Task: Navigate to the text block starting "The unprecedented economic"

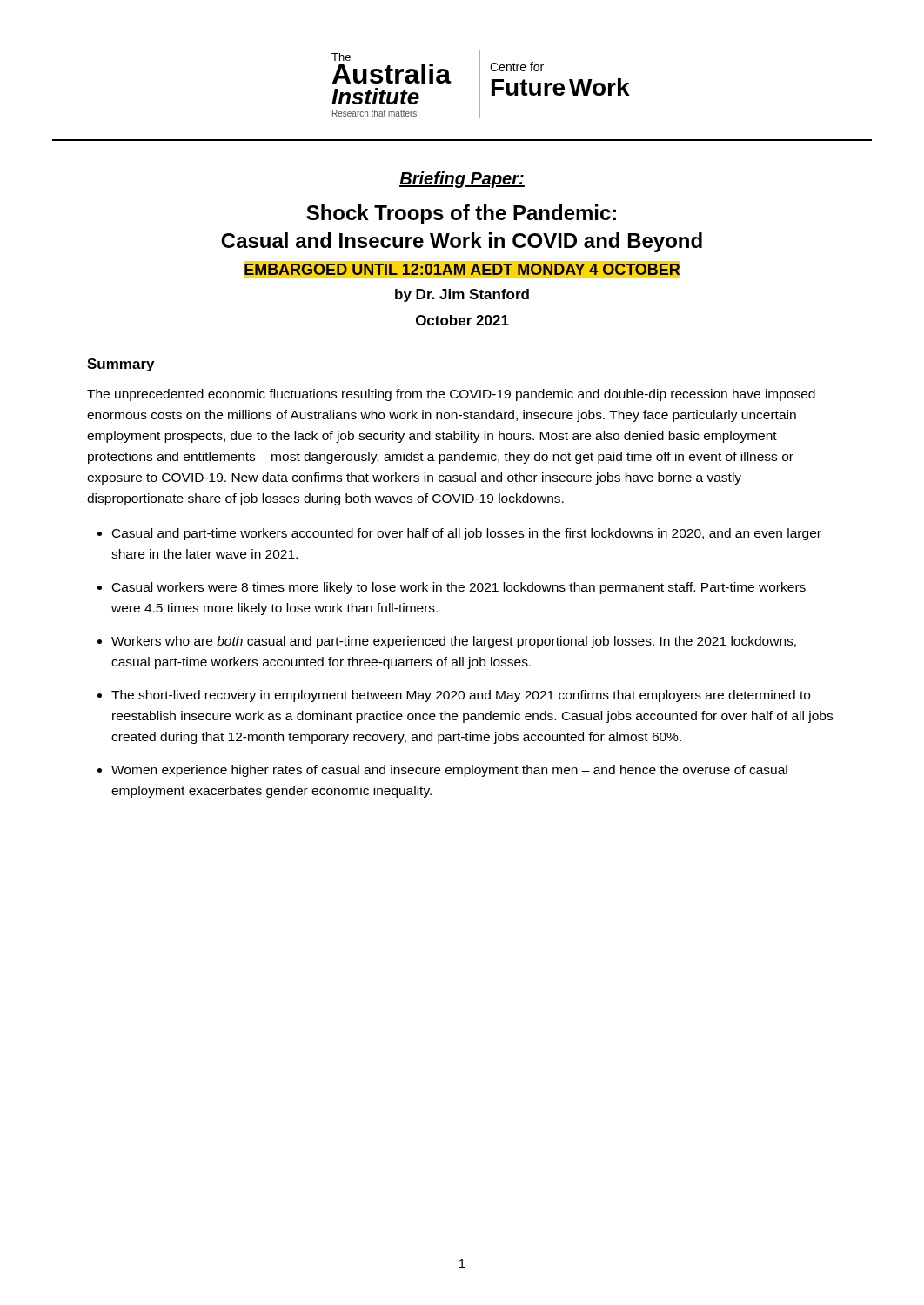Action: pos(451,446)
